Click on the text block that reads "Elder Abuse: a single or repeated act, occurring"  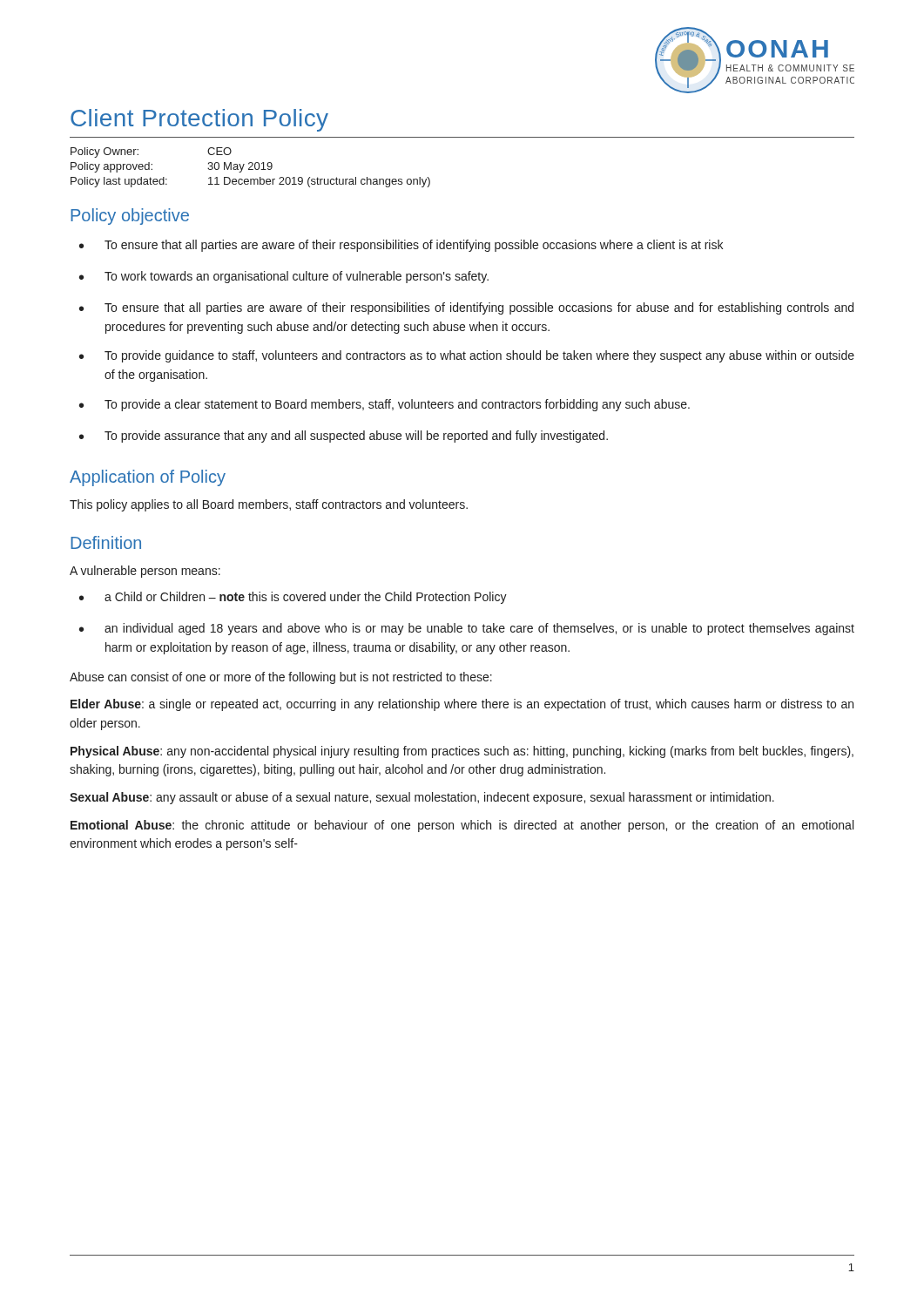point(462,714)
